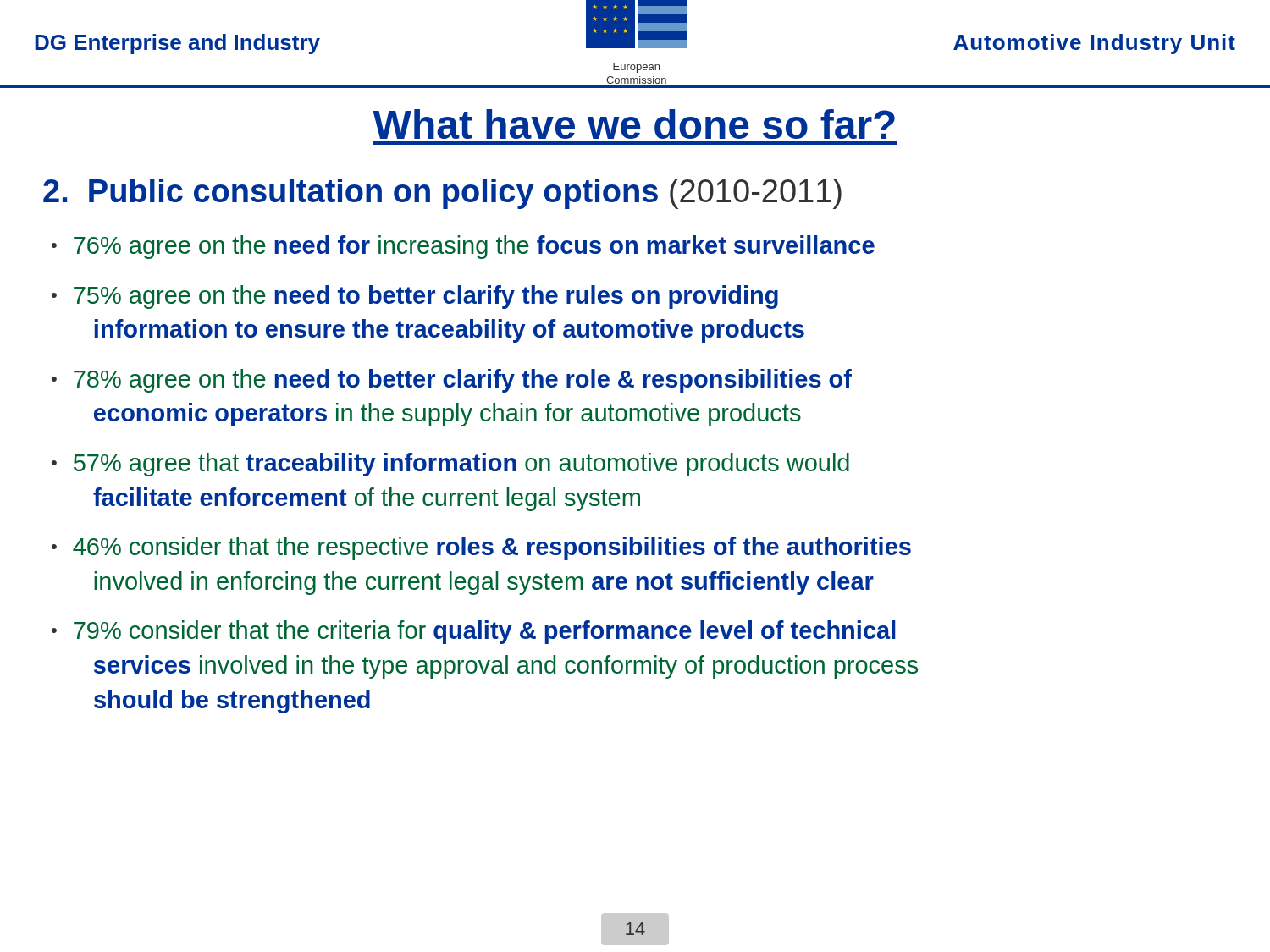1270x952 pixels.
Task: Locate the list item containing "• 46% consider that the respective roles &"
Action: pyautogui.click(x=481, y=564)
